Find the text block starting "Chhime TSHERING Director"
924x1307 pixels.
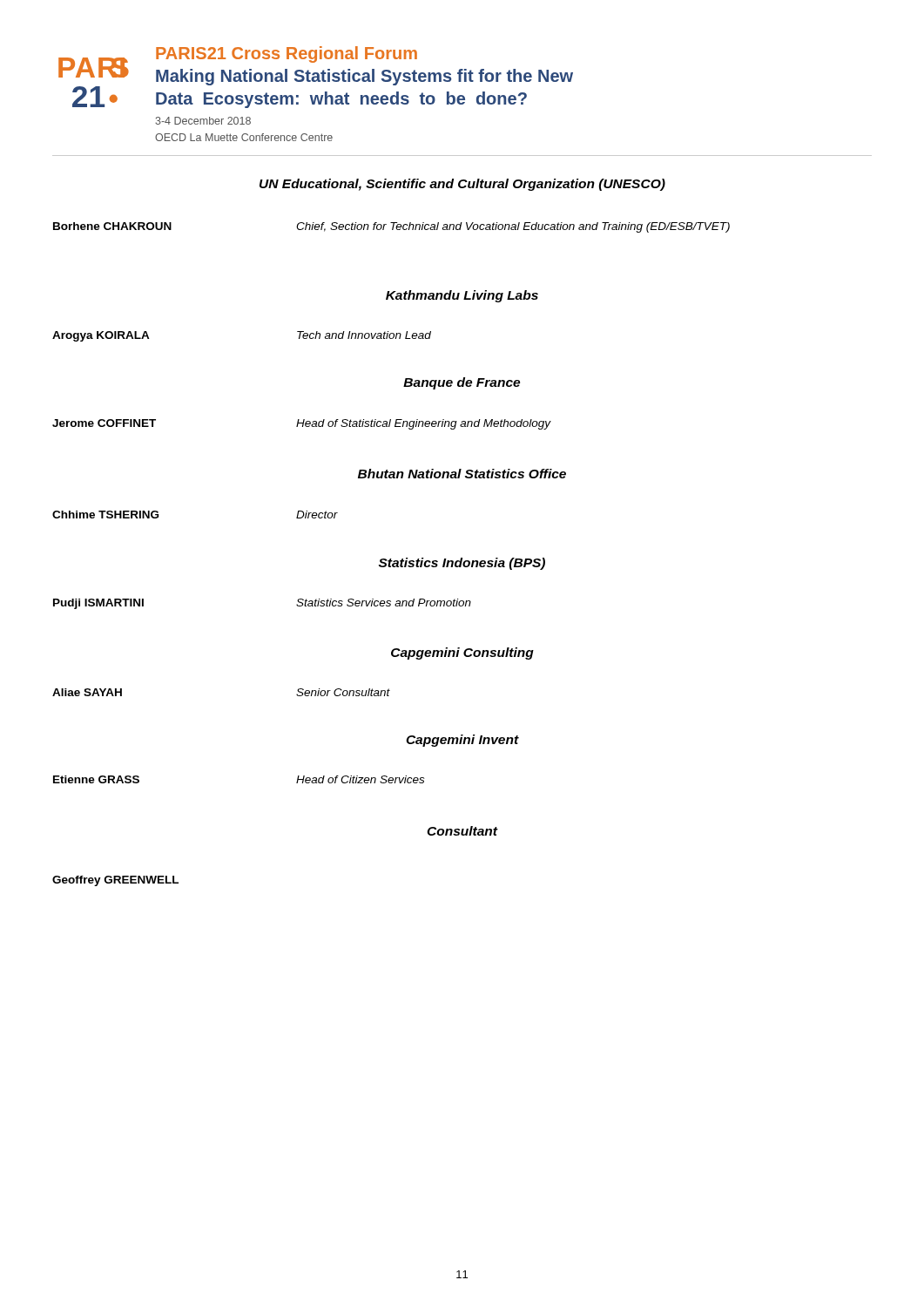107,514
